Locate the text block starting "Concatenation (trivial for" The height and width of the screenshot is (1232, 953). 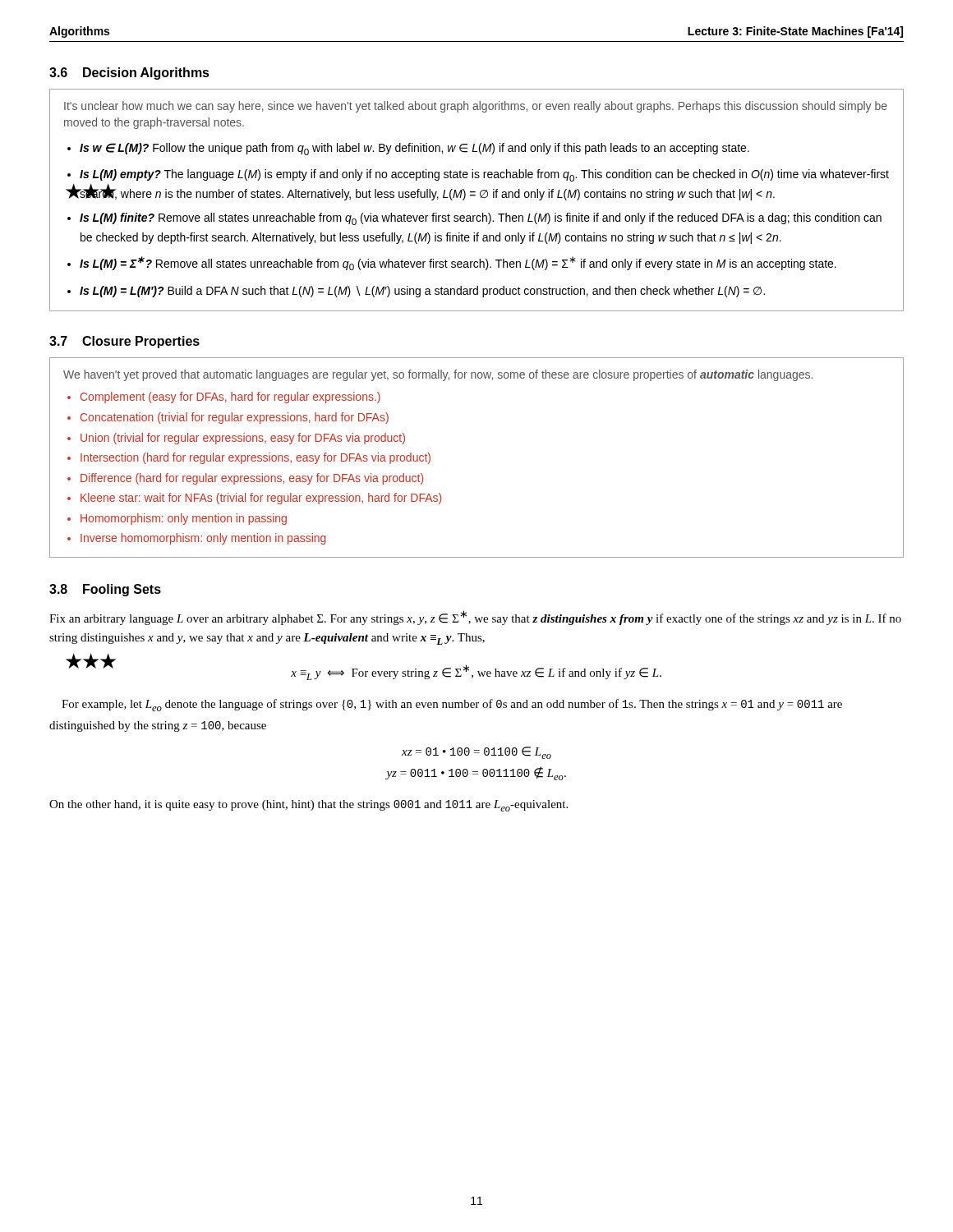click(x=234, y=417)
